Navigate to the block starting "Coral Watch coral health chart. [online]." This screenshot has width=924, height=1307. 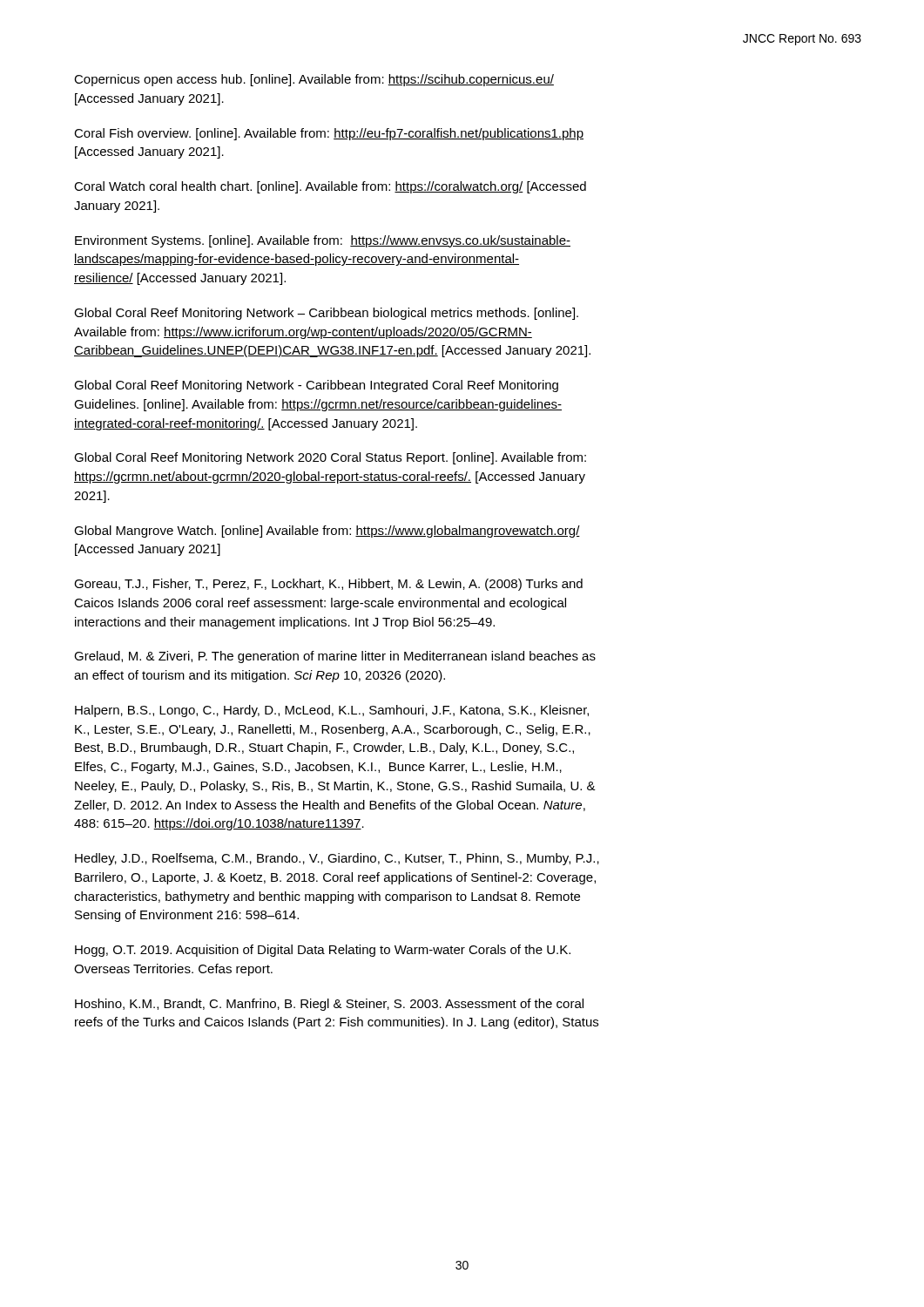click(330, 196)
